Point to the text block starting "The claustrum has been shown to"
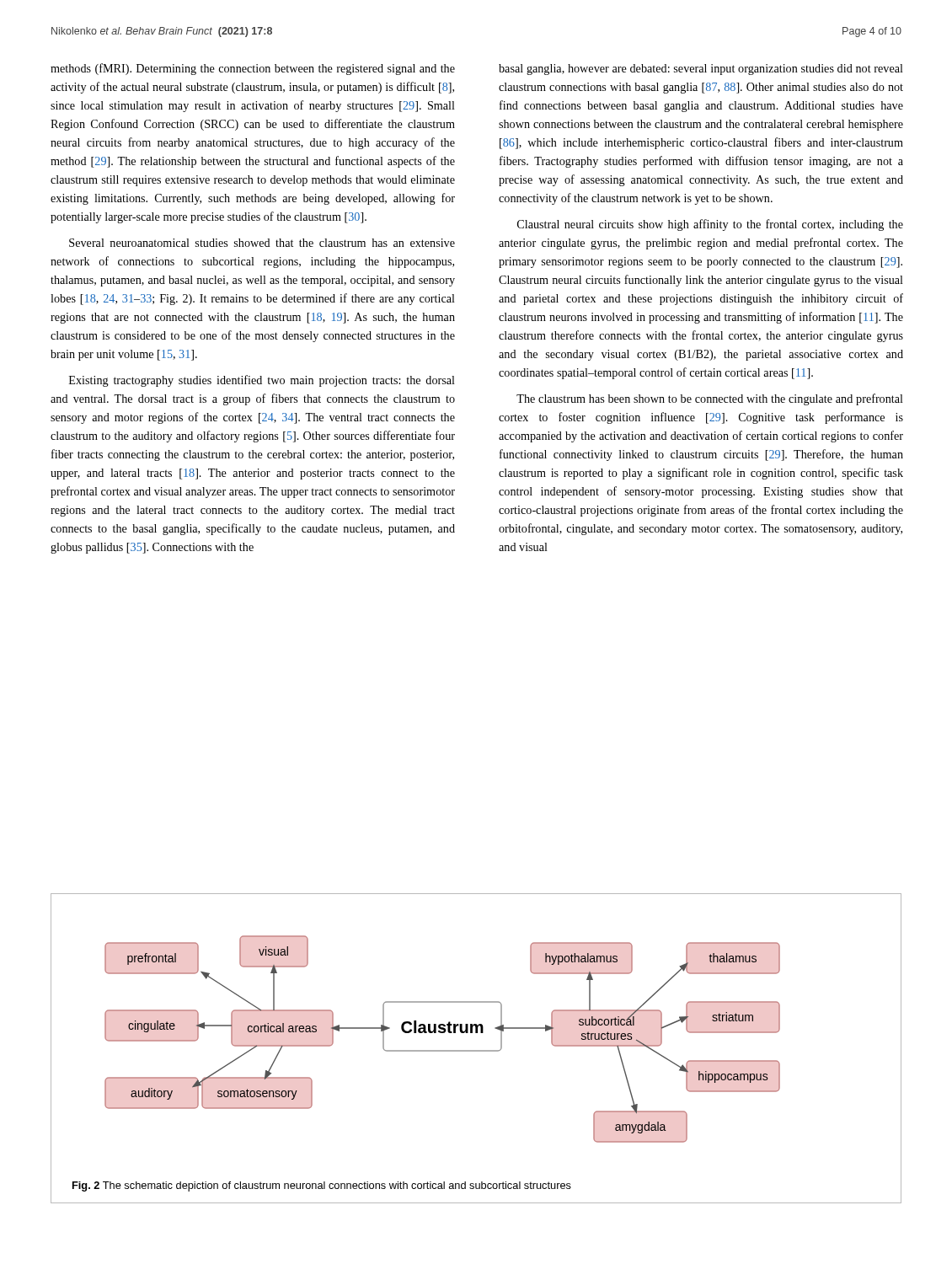Image resolution: width=952 pixels, height=1264 pixels. [701, 473]
